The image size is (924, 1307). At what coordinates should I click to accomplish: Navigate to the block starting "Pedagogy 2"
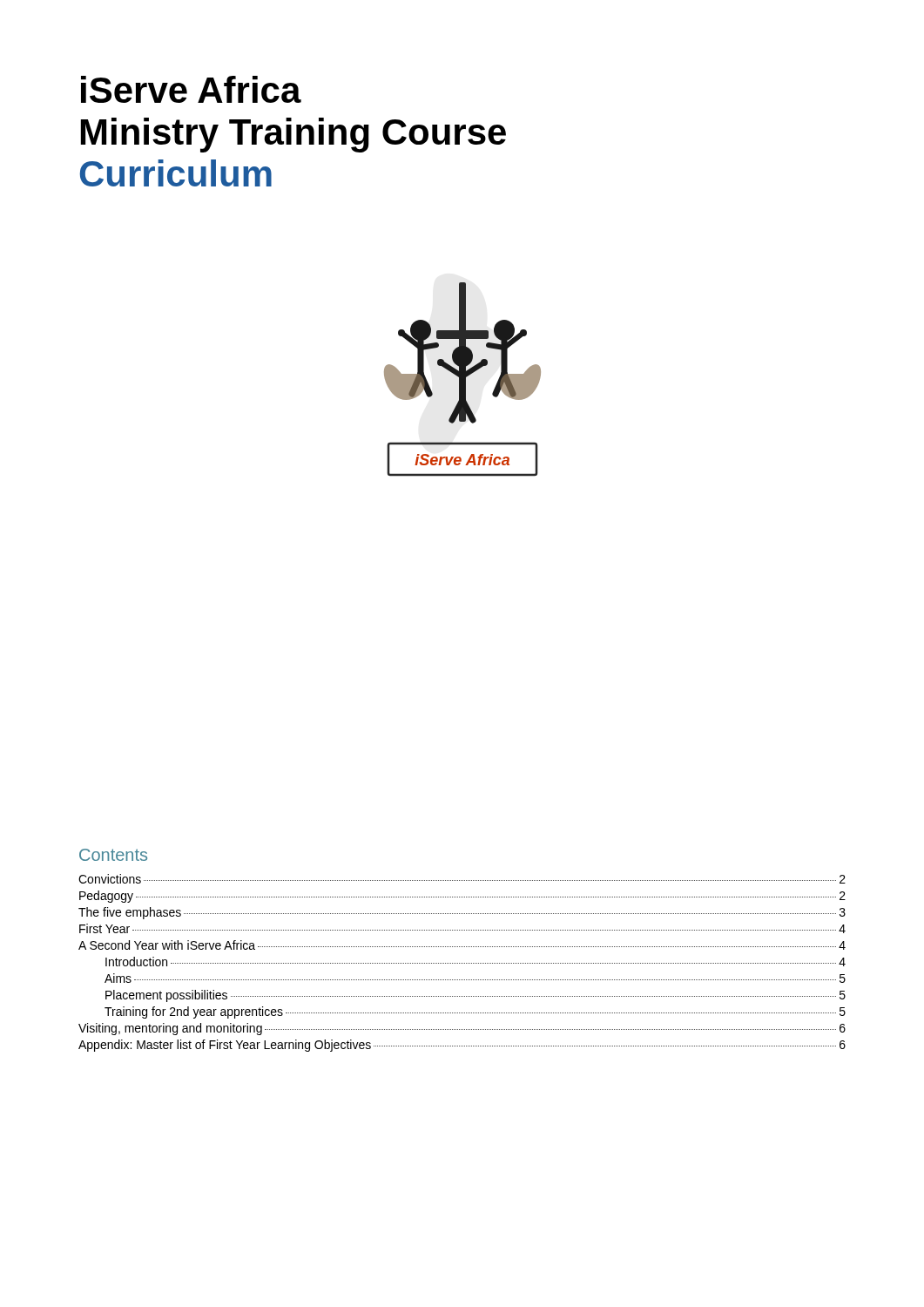point(462,895)
